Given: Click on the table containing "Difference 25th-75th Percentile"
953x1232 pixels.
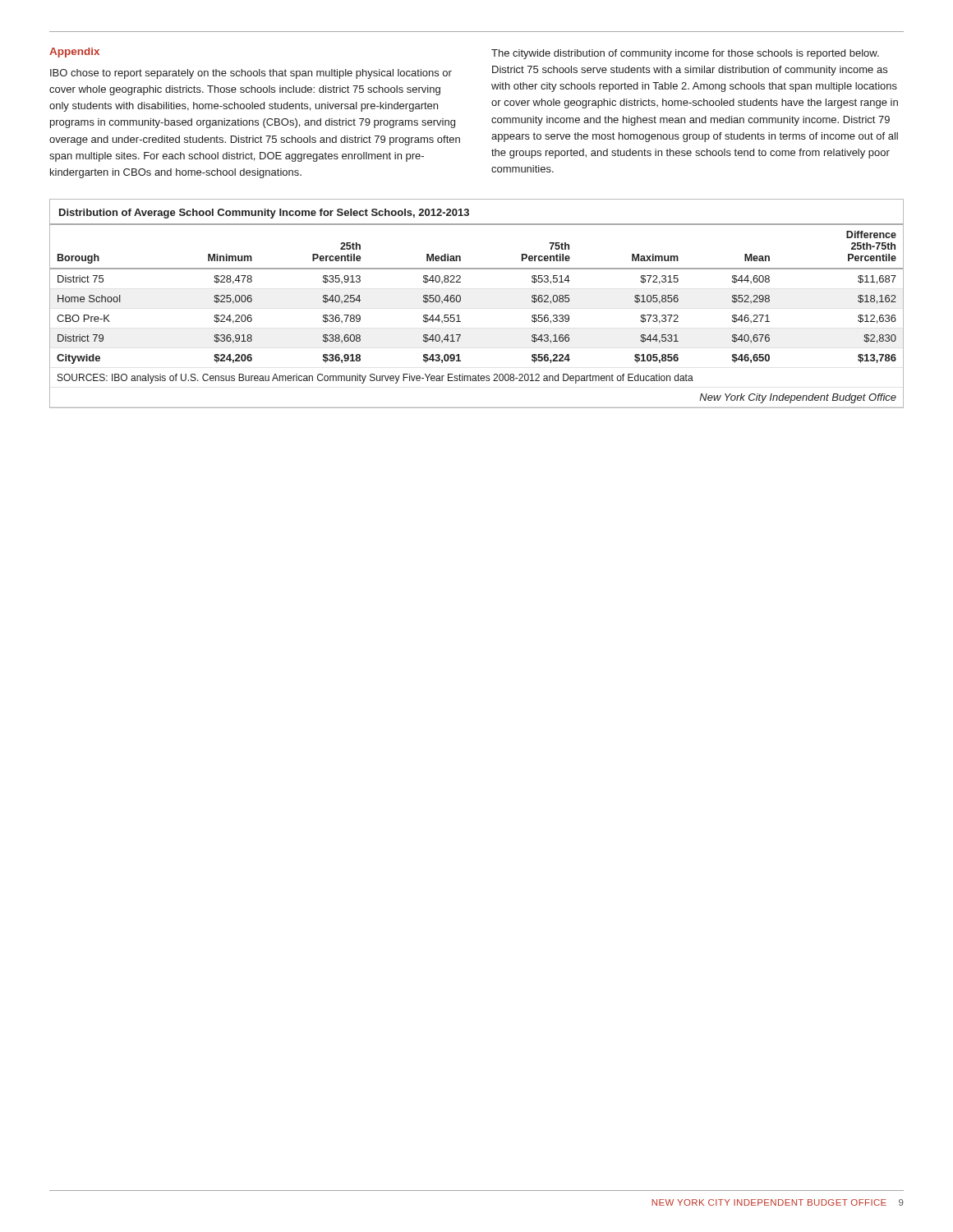Looking at the screenshot, I should tap(476, 303).
